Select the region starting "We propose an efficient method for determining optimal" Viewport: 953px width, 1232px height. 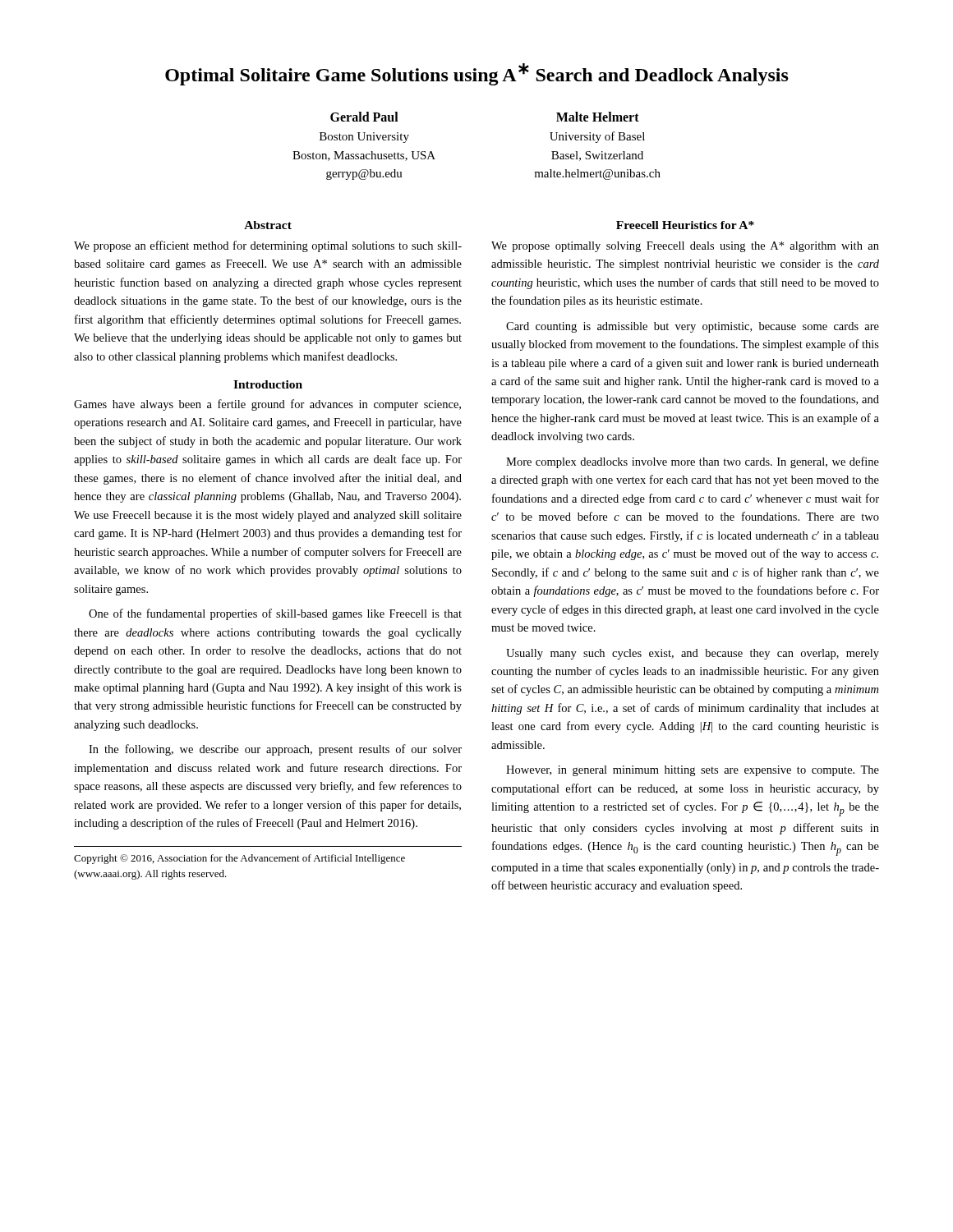coord(268,301)
